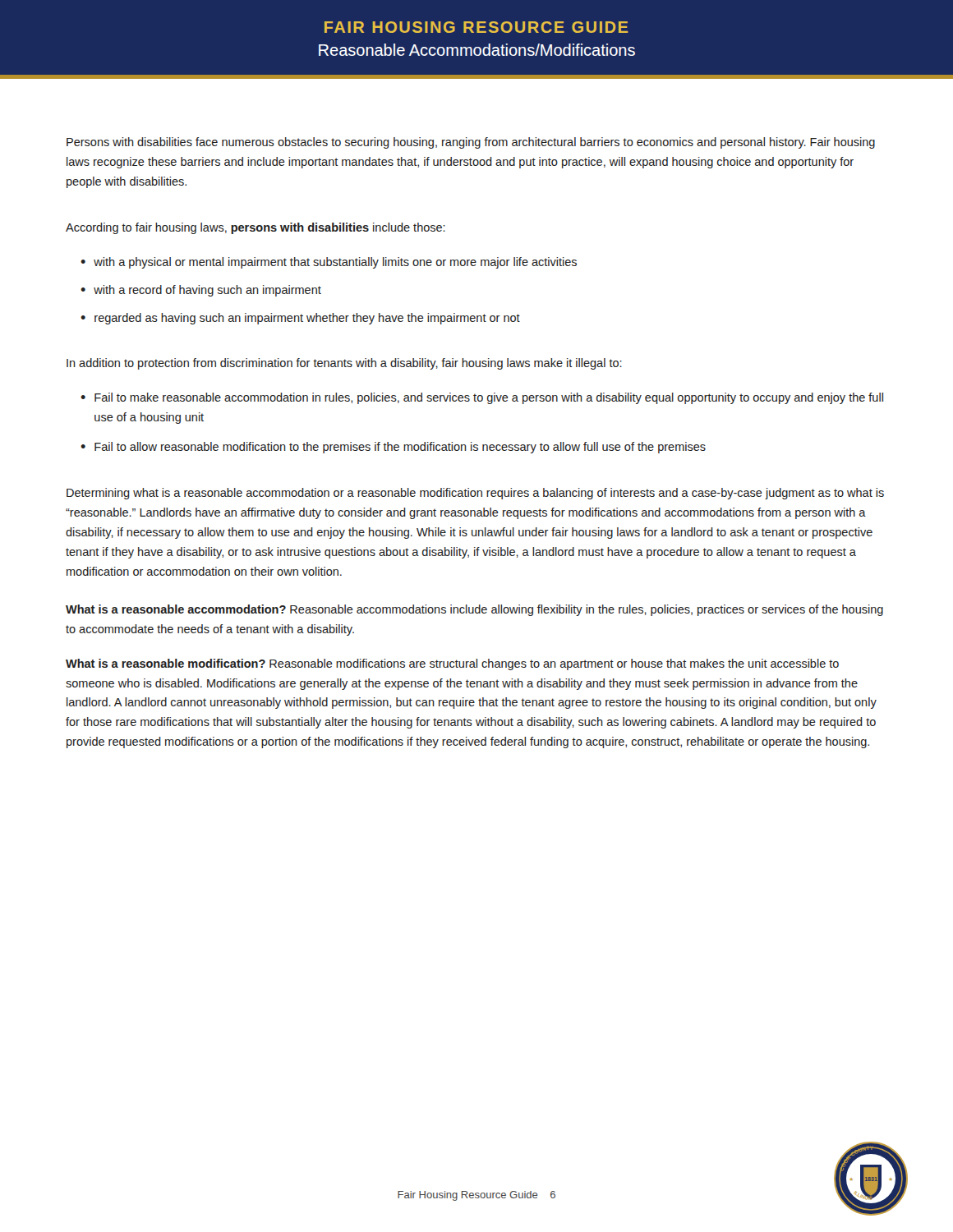Point to the block starting "Persons with disabilities"

[x=471, y=162]
